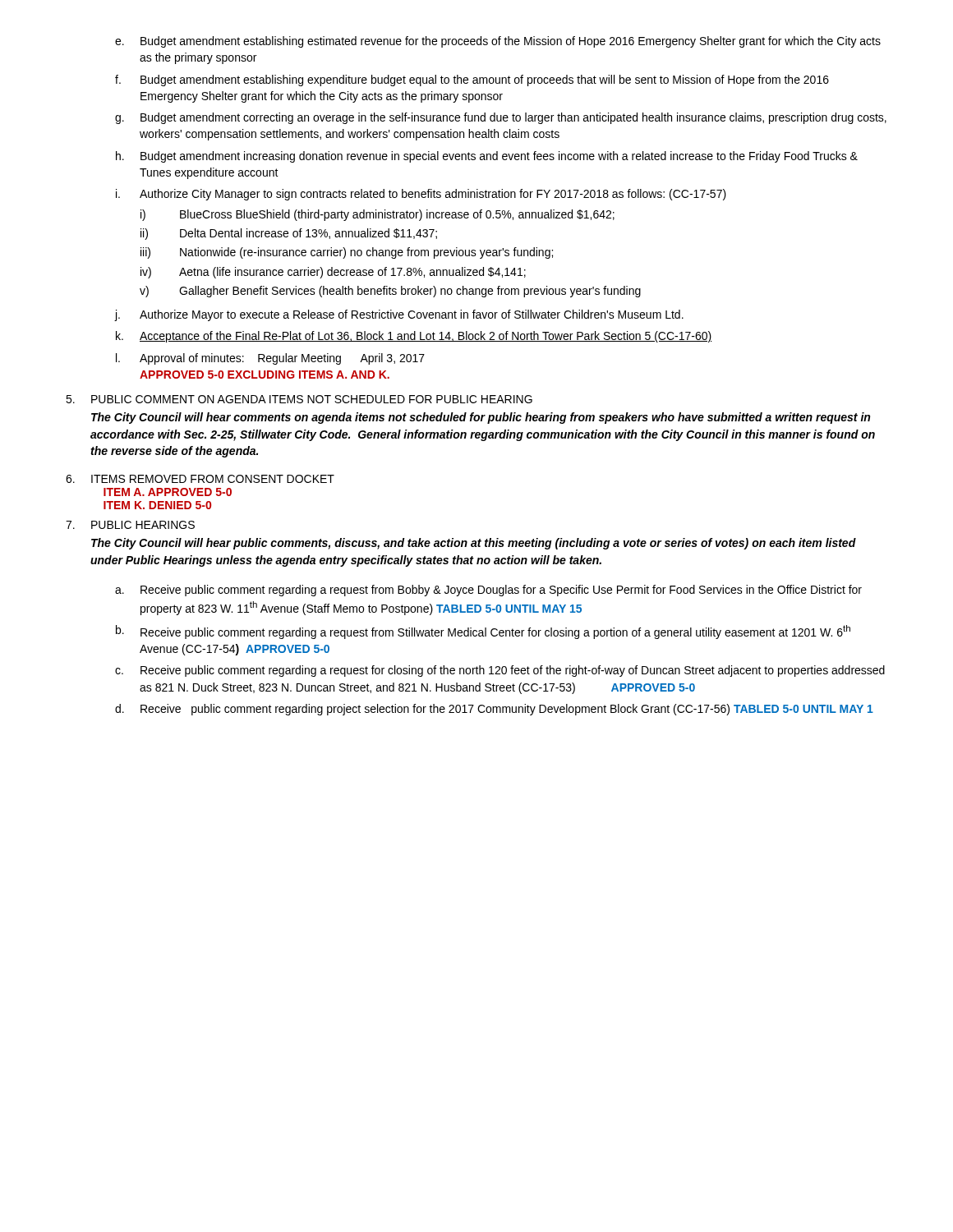Locate the list item that reads "k. Acceptance of the Final Re-Plat of Lot"
The width and height of the screenshot is (953, 1232).
coord(501,336)
